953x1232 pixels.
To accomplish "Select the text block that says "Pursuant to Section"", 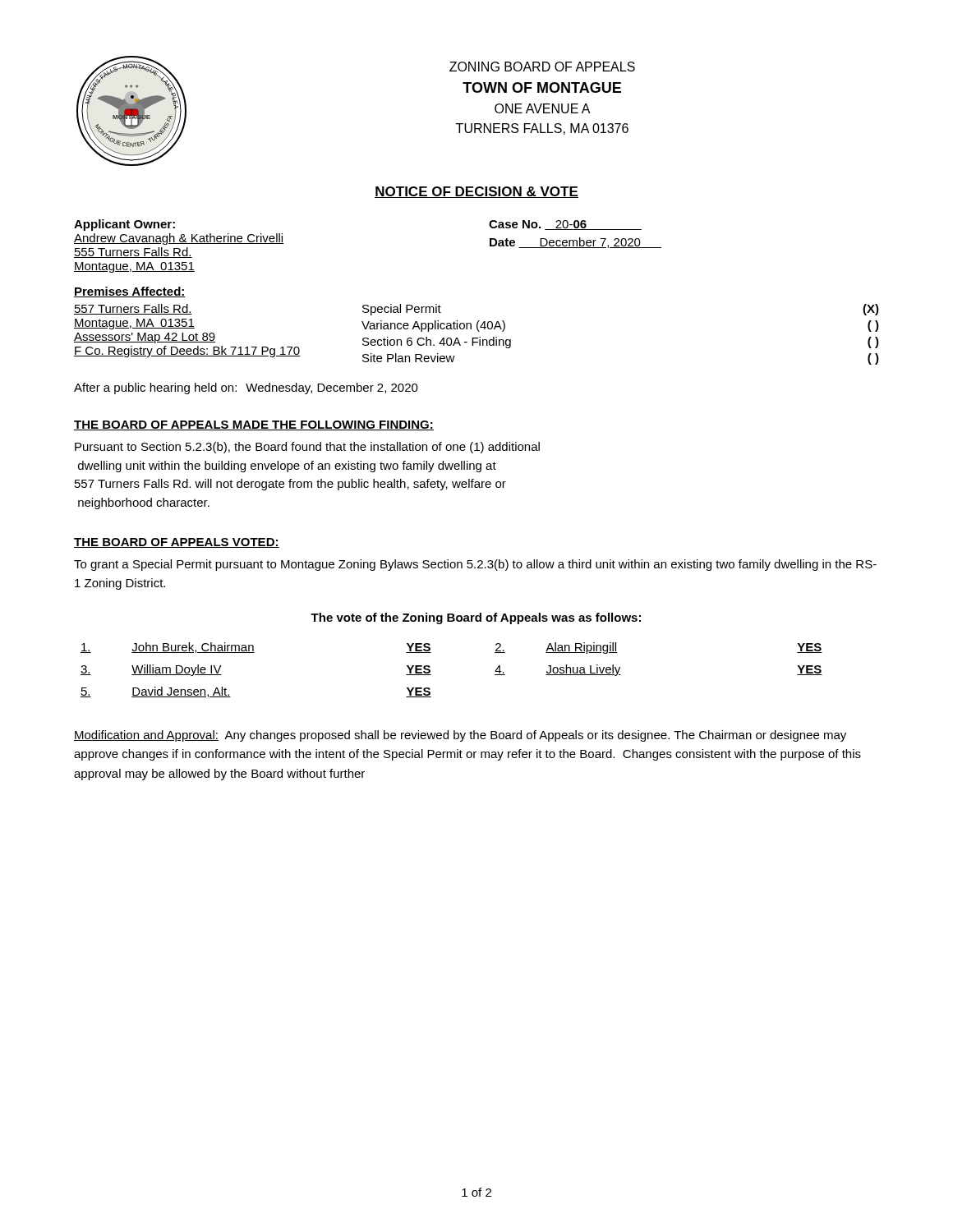I will point(307,474).
